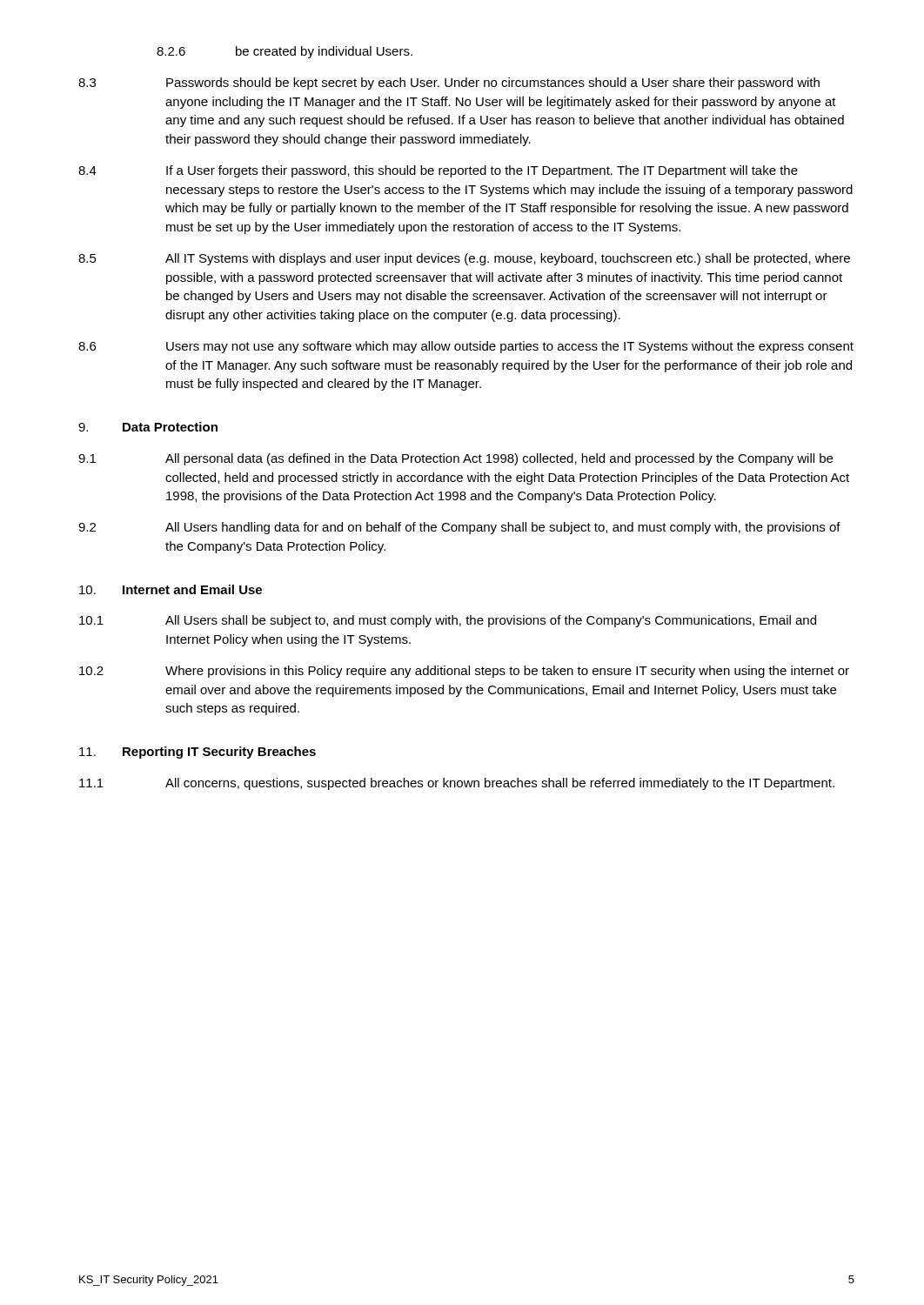
Task: Find the list item containing "11.1 All concerns, questions,"
Action: [466, 783]
